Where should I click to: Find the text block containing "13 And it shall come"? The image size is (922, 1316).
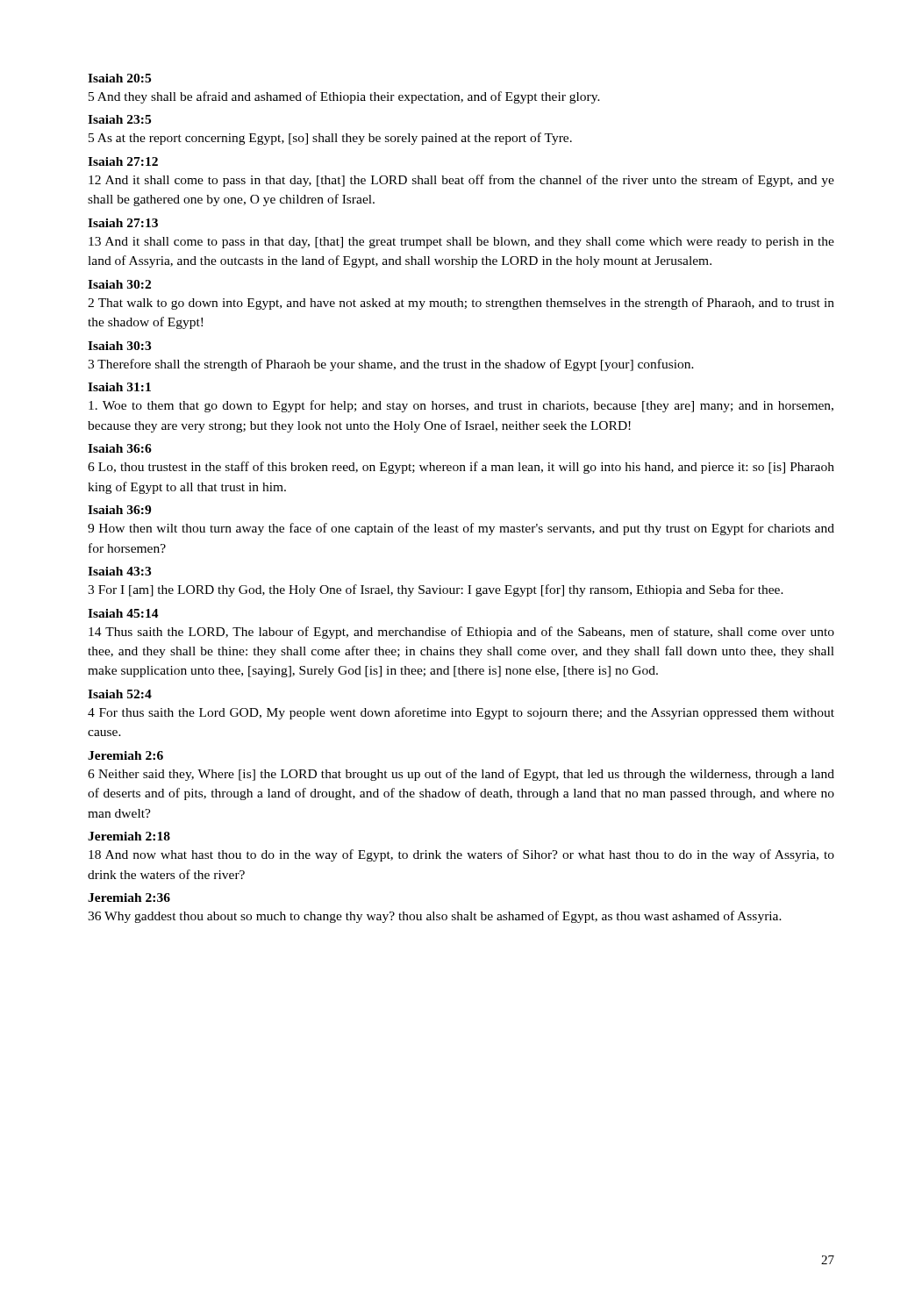(x=461, y=251)
